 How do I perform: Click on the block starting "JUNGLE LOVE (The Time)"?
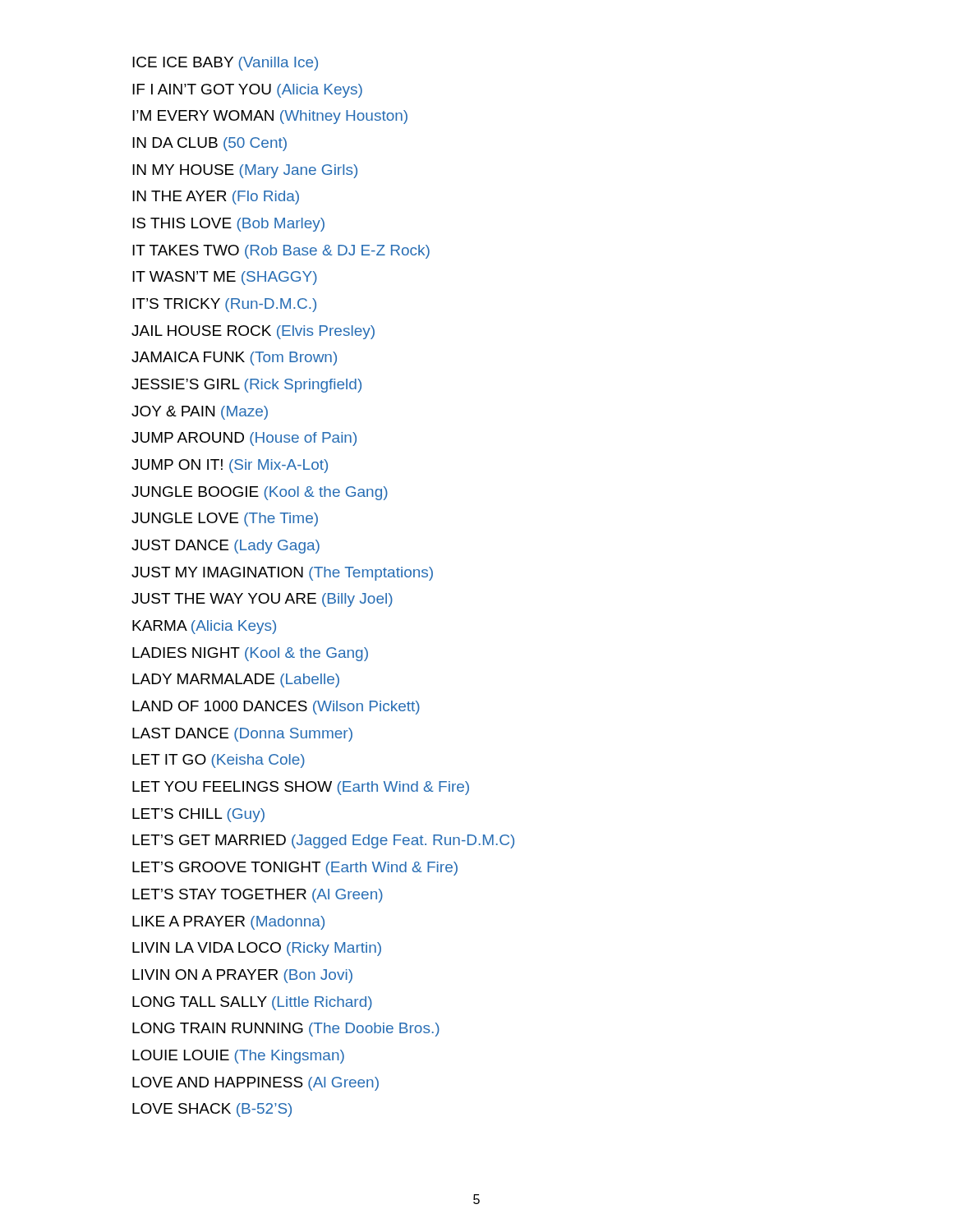(x=225, y=518)
